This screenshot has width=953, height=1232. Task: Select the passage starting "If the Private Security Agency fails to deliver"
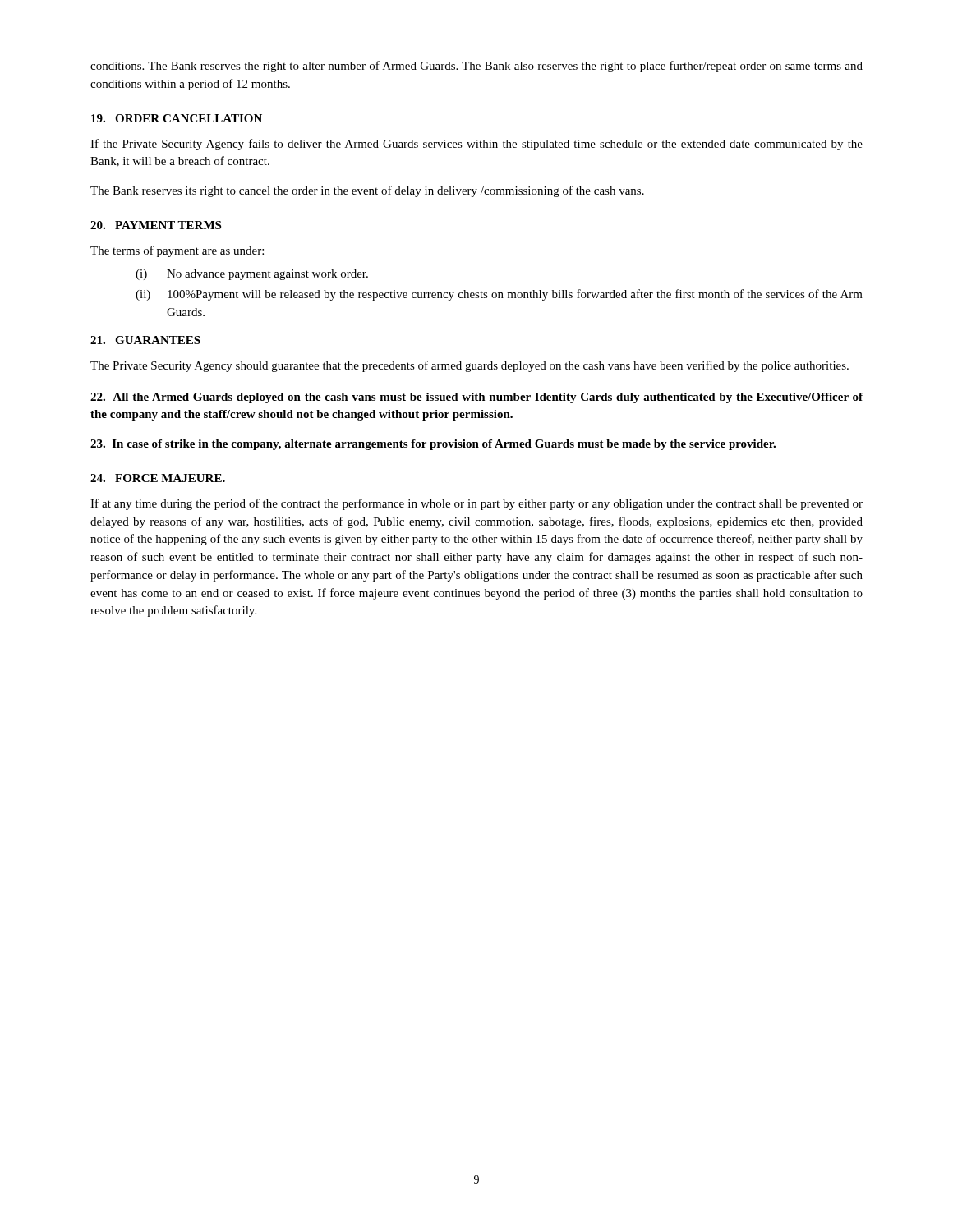(476, 152)
